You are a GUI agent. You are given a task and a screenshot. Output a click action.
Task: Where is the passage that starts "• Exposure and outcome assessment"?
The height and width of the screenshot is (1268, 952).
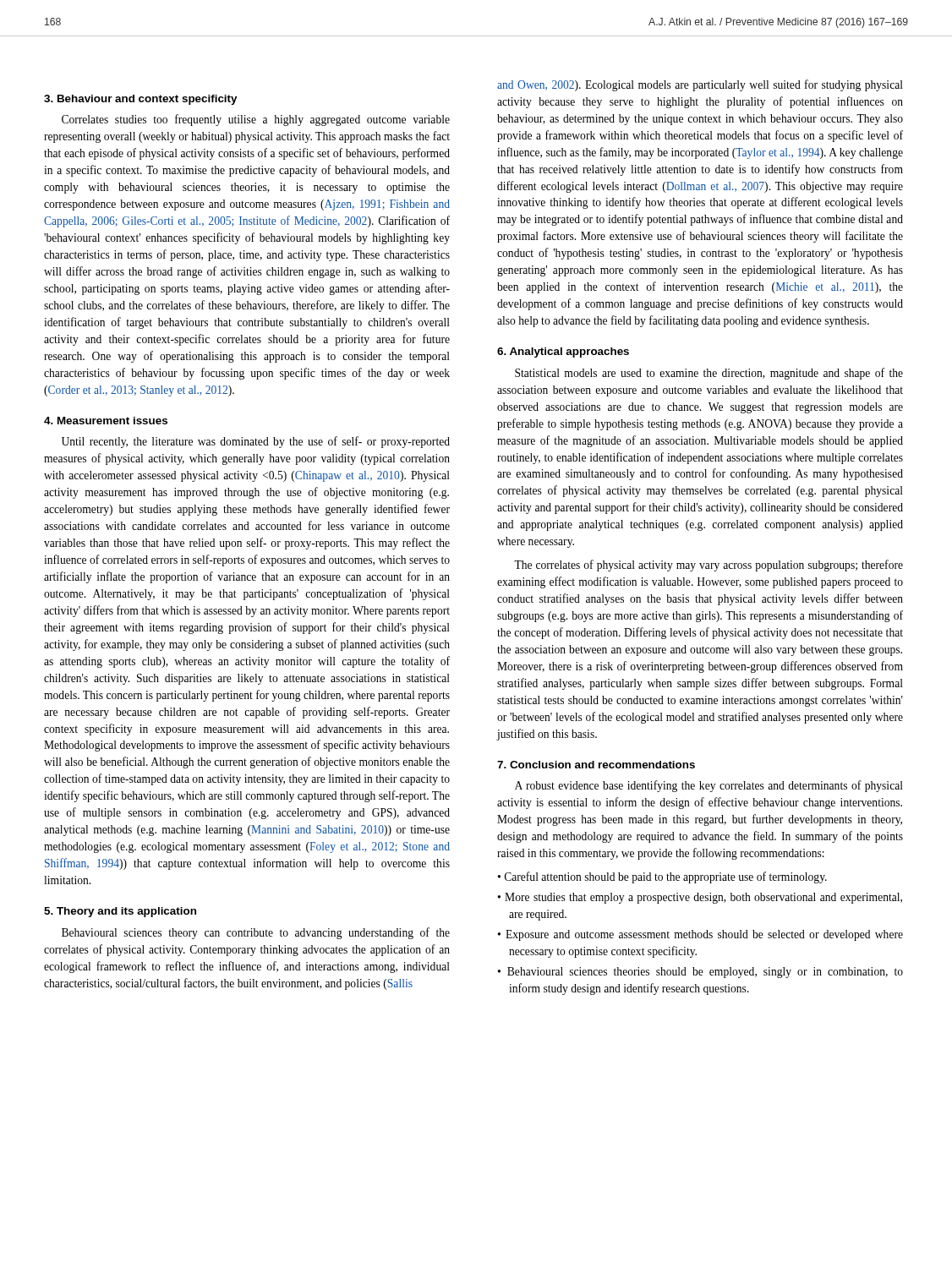point(700,943)
